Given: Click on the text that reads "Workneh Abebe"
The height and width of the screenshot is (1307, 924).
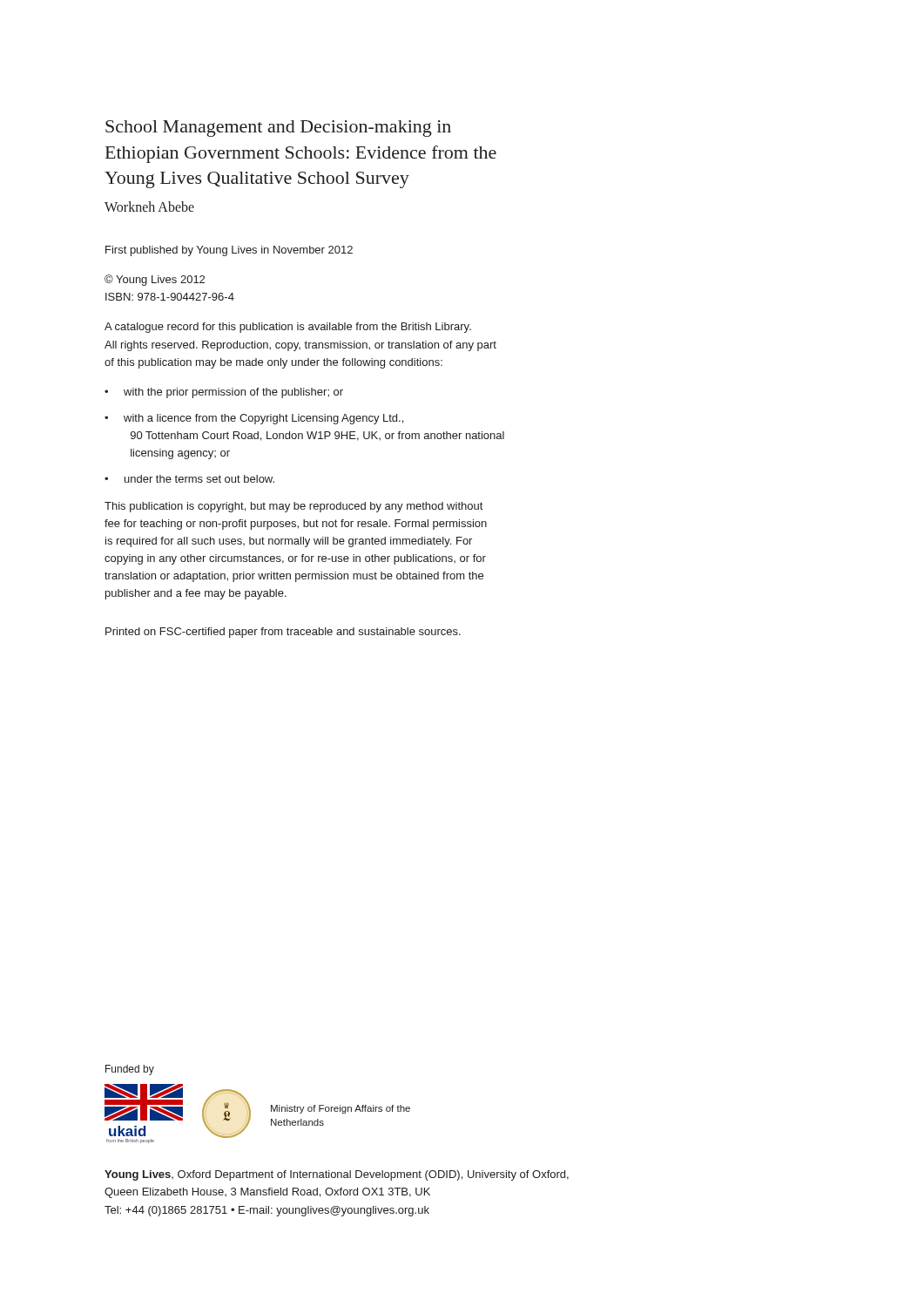Looking at the screenshot, I should click(x=149, y=207).
